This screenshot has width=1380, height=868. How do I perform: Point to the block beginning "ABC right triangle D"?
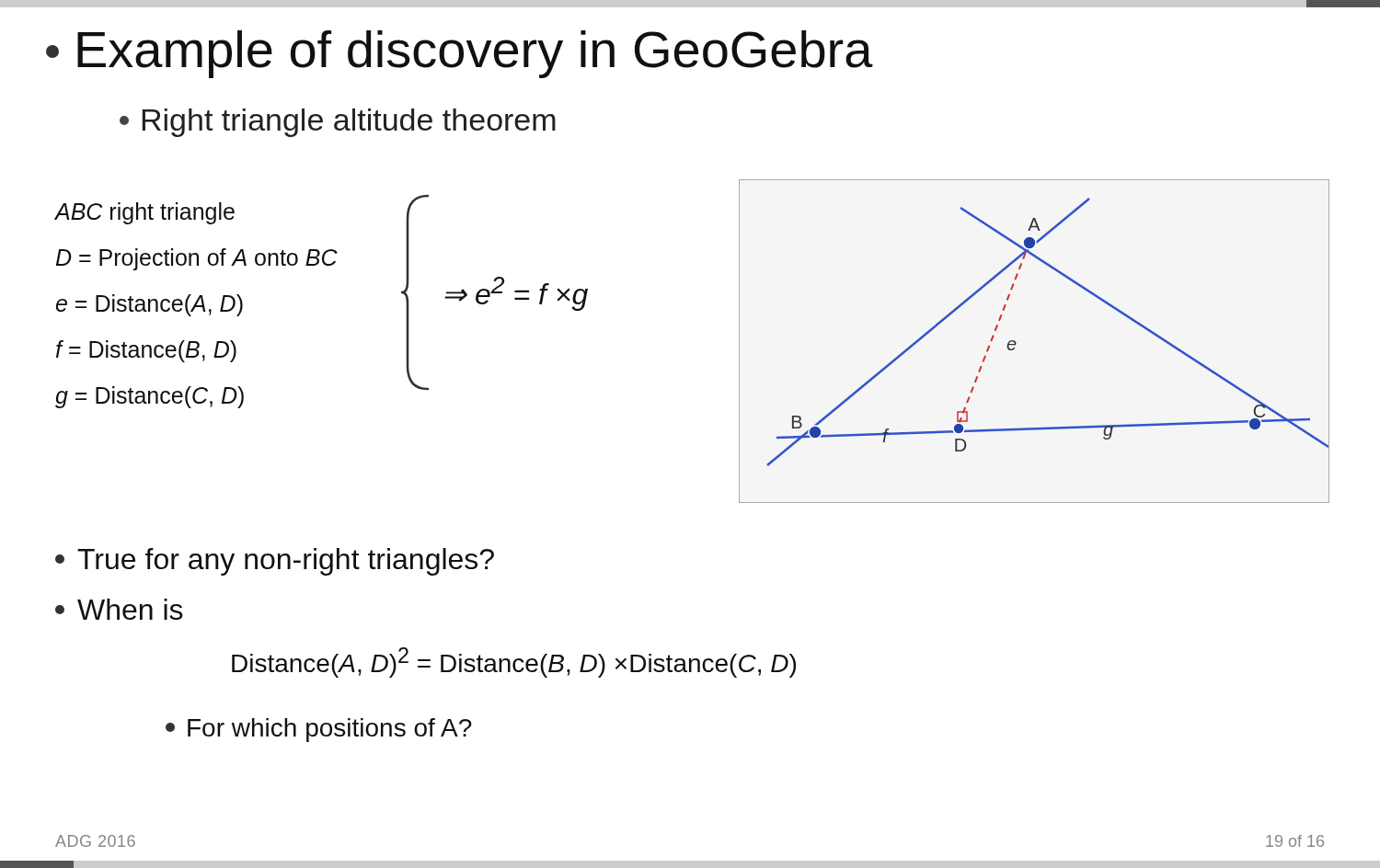point(225,303)
